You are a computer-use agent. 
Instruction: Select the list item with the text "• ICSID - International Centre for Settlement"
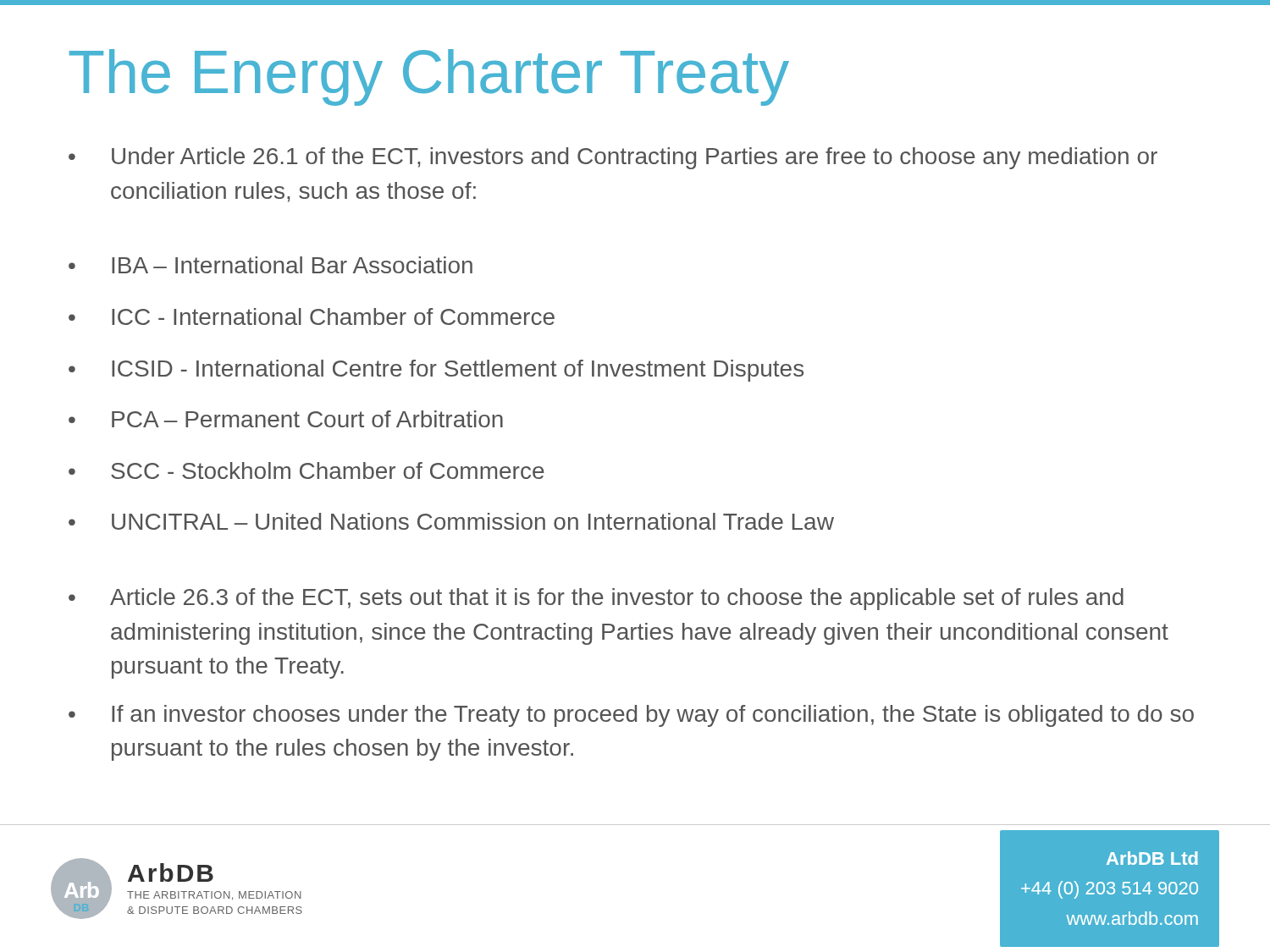tap(635, 369)
